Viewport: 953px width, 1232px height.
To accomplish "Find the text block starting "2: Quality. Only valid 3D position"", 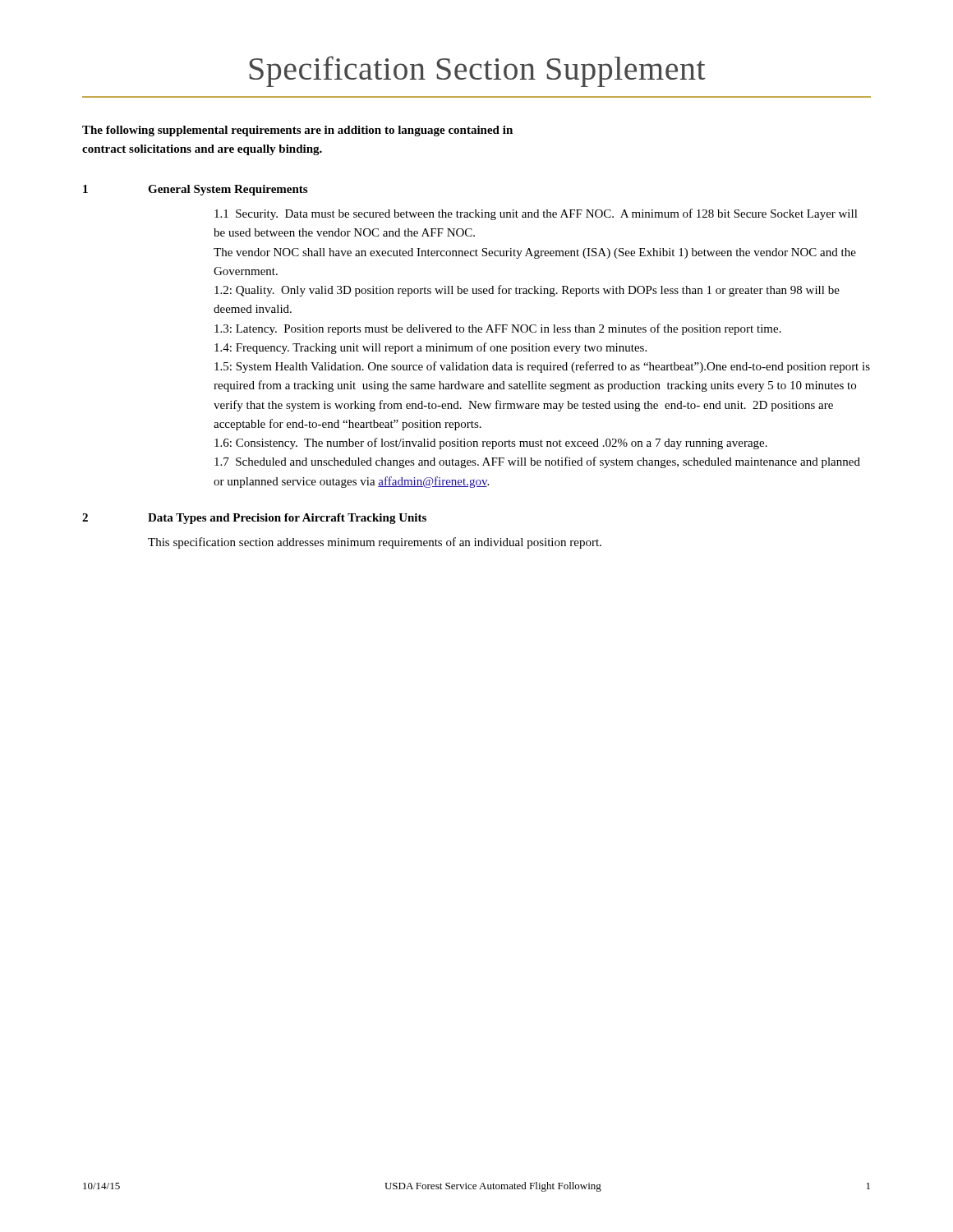I will click(542, 300).
